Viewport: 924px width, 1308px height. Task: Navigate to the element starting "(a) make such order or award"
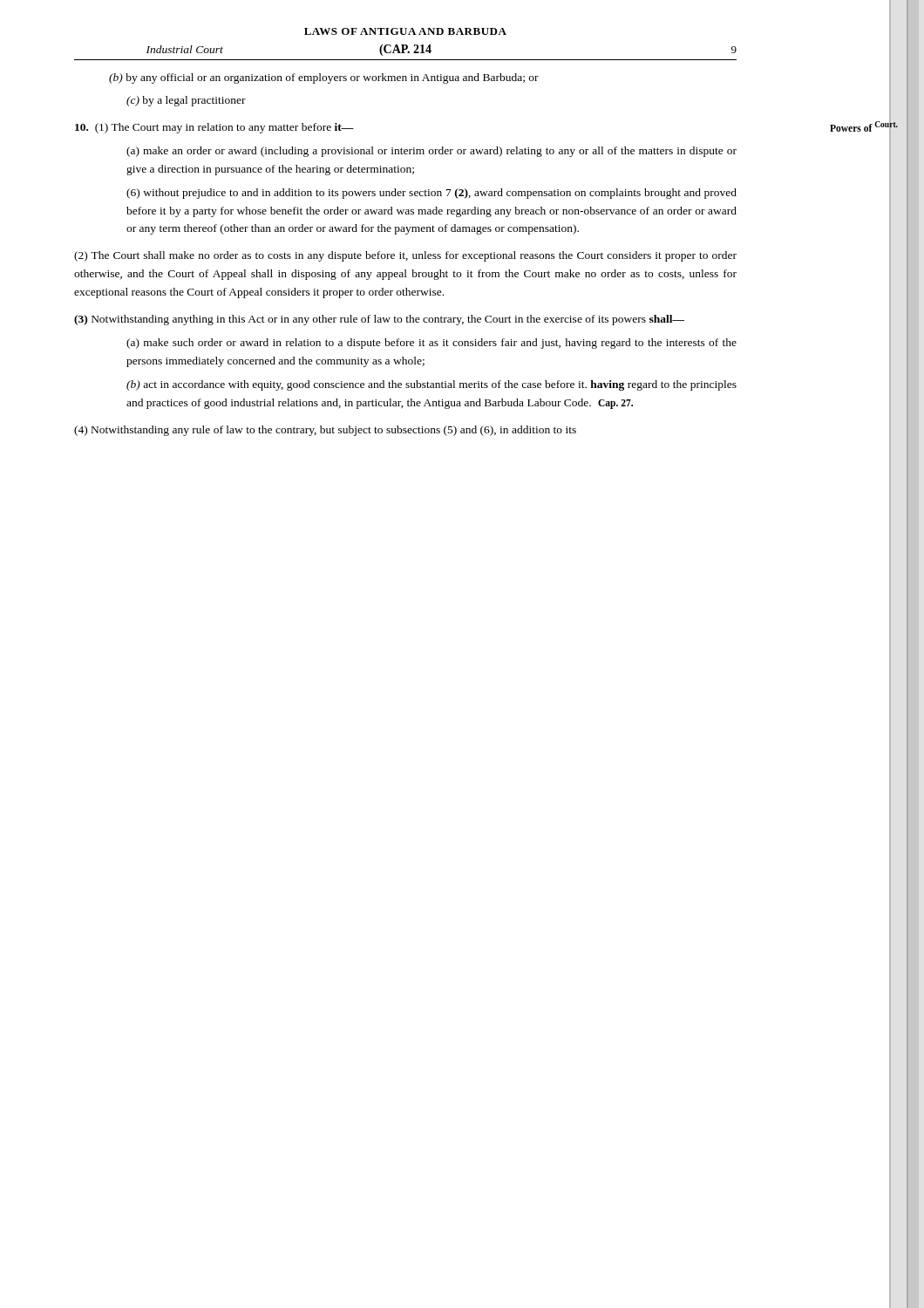432,351
